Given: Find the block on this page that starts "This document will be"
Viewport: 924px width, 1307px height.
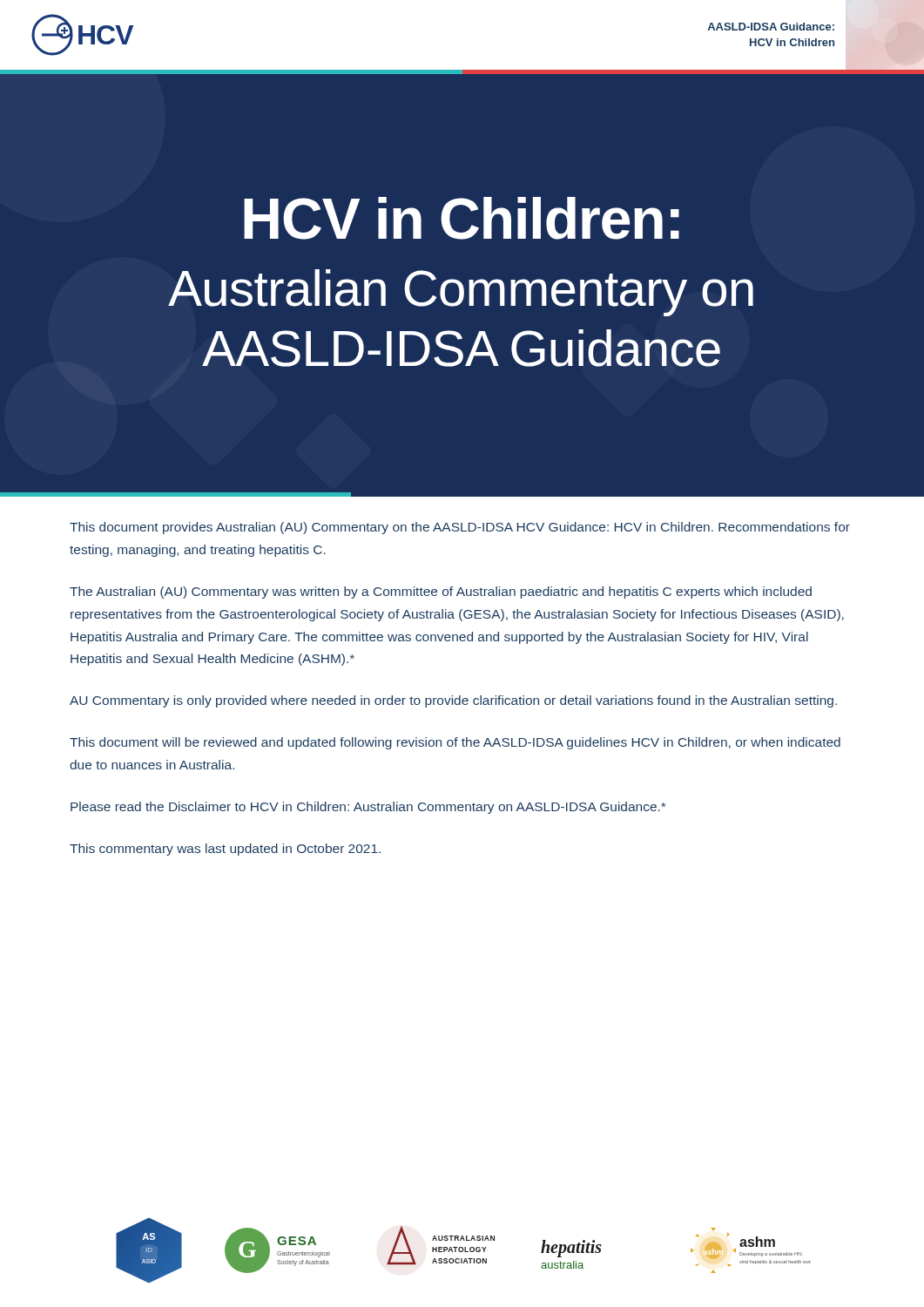Looking at the screenshot, I should [x=455, y=753].
